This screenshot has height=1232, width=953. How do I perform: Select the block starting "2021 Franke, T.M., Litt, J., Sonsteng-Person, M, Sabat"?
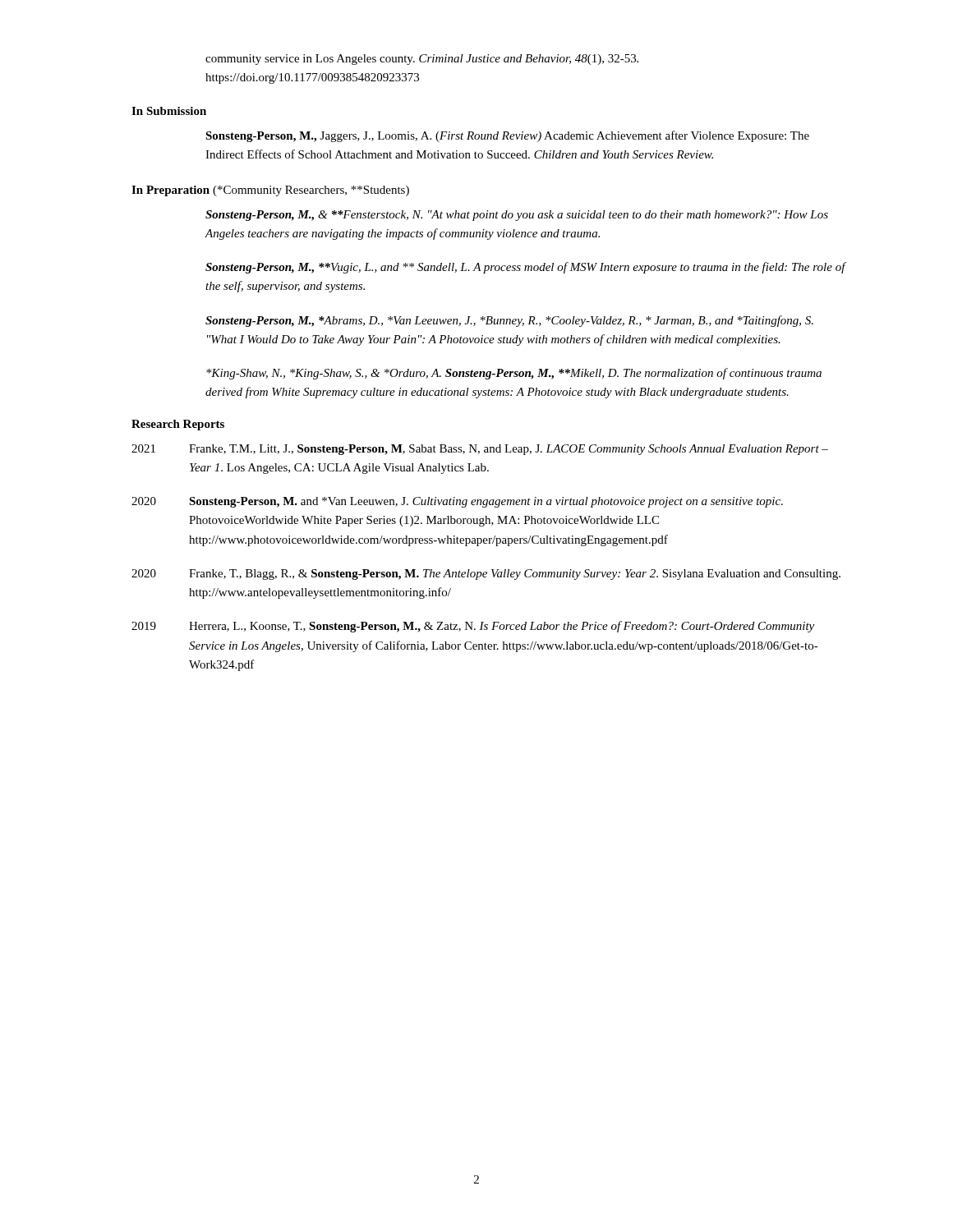click(x=489, y=458)
